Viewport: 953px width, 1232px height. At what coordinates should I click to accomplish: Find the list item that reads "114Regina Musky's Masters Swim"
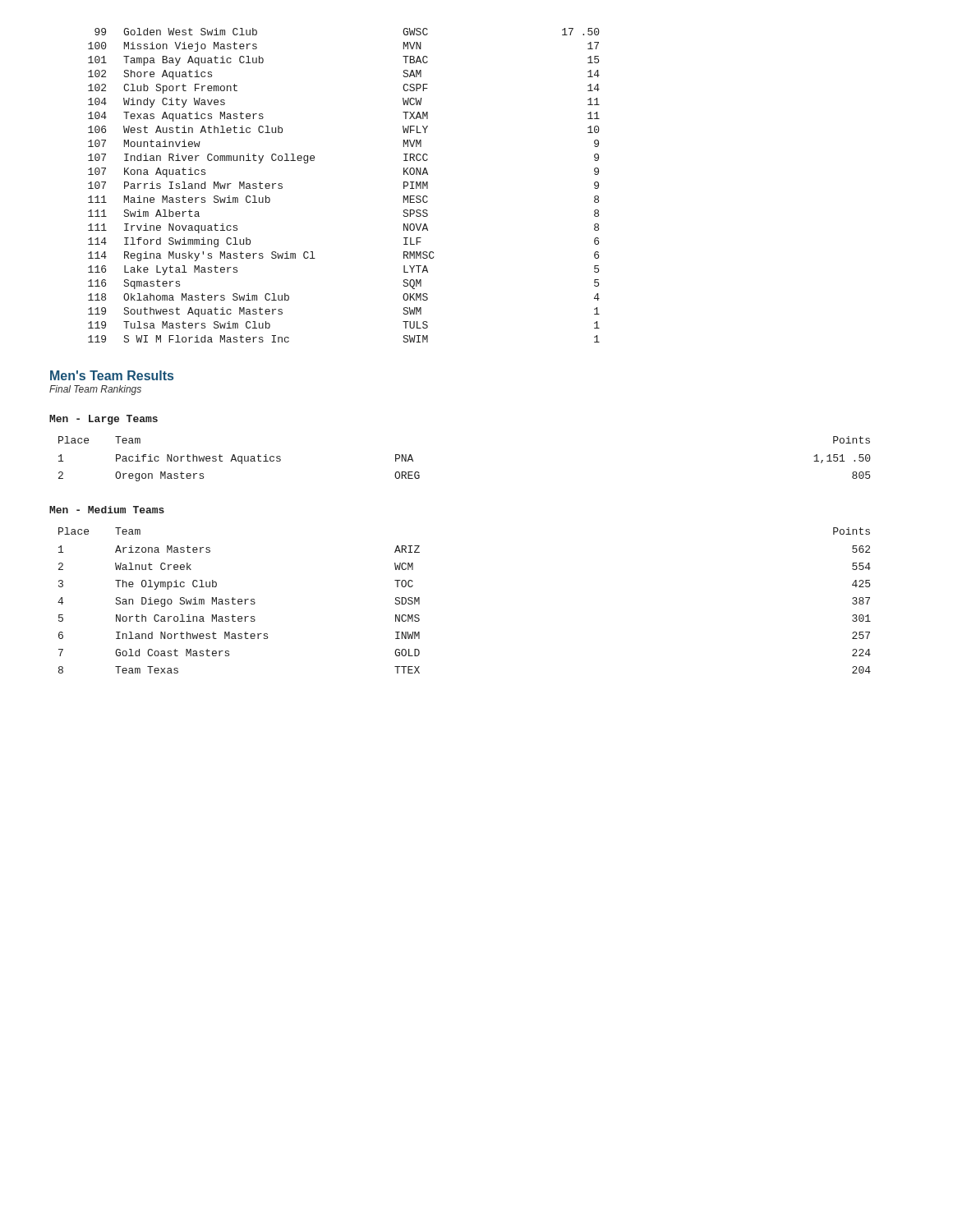[x=324, y=256]
